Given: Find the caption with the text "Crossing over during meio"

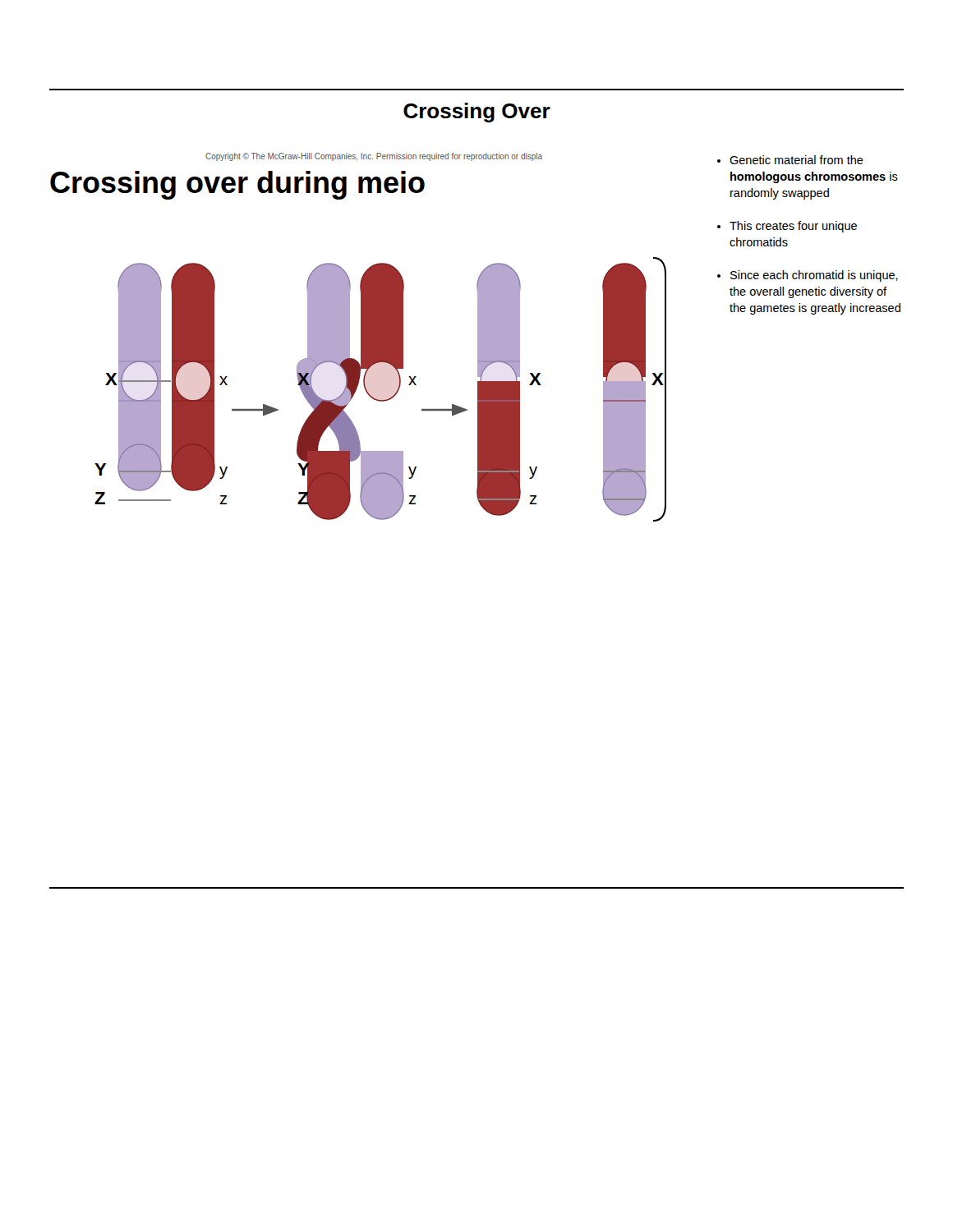Looking at the screenshot, I should pos(237,183).
